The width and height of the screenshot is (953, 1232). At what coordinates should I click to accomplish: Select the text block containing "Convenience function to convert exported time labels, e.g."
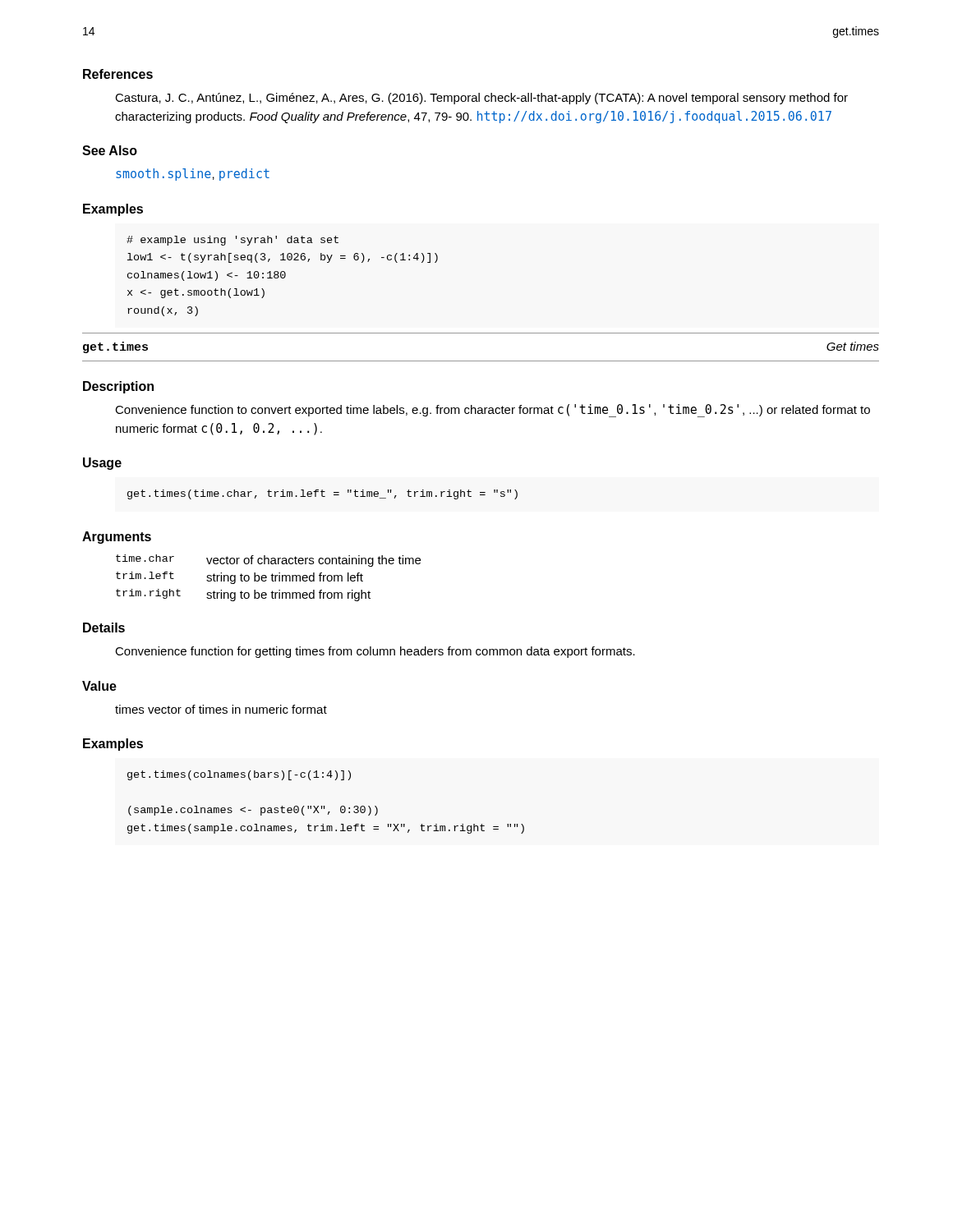(493, 419)
